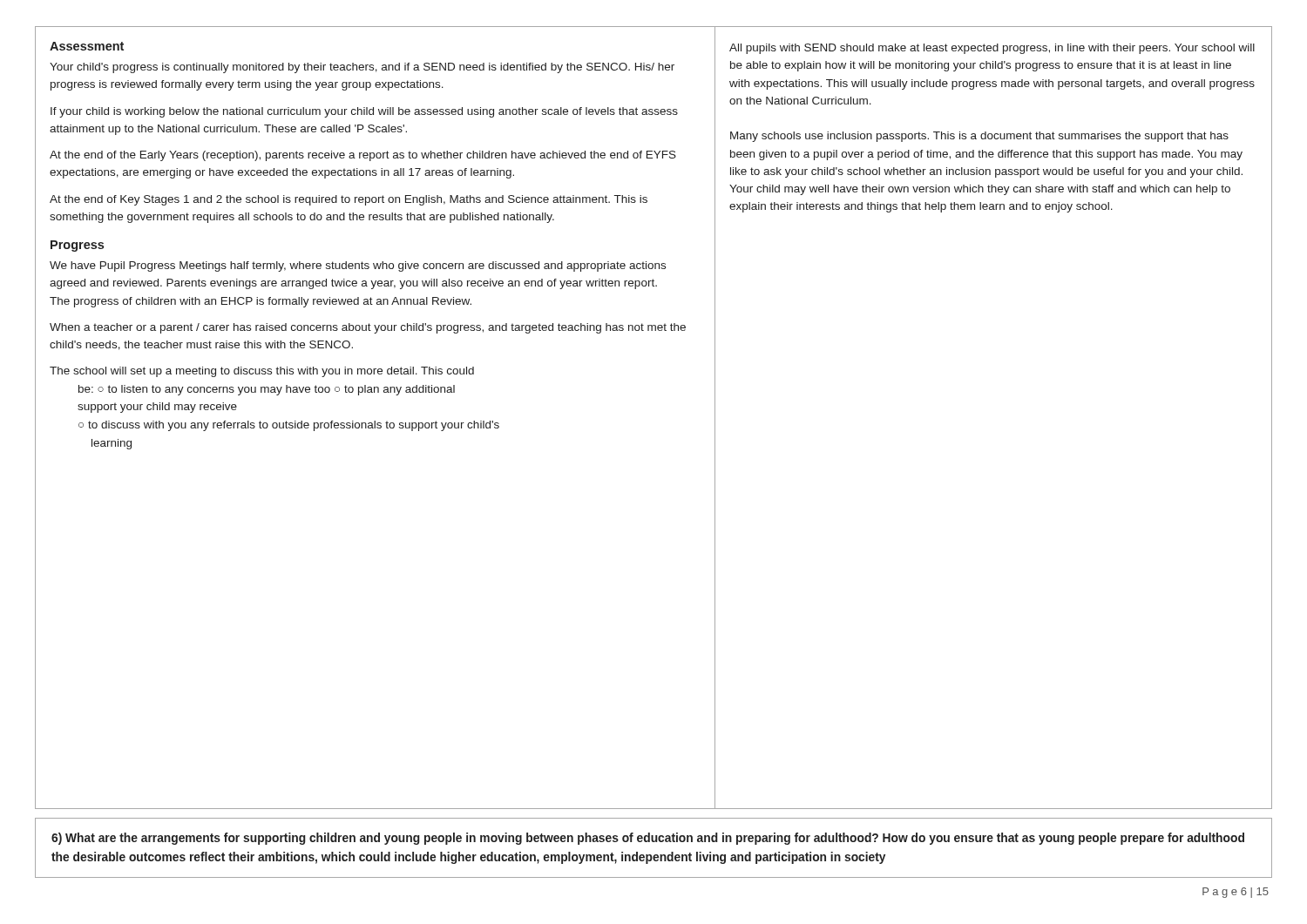1307x924 pixels.
Task: Locate the block of text that opens with "6) What are the arrangements for supporting"
Action: tap(648, 848)
